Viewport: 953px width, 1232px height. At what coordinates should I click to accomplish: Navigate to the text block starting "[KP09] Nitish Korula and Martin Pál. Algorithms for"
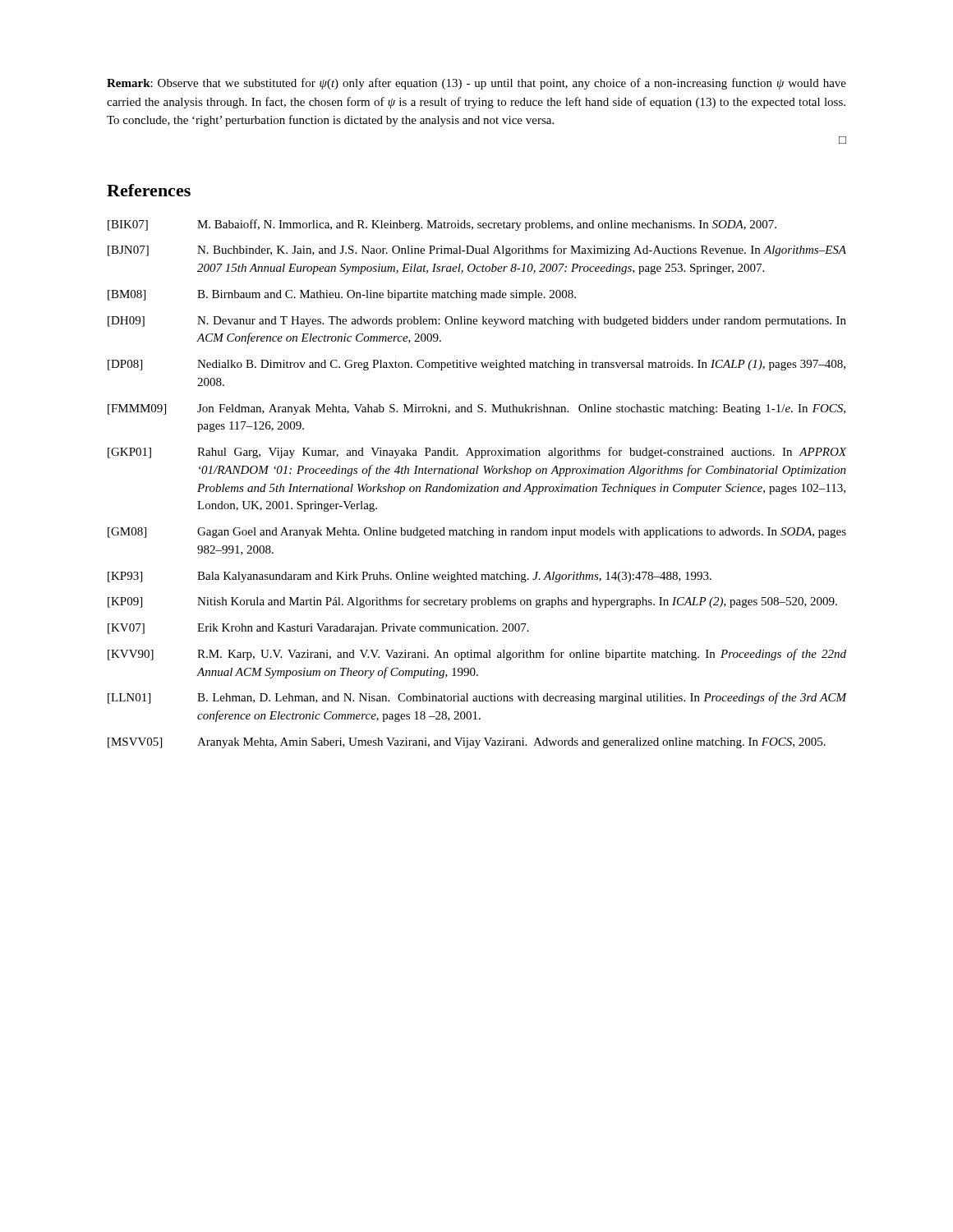click(x=476, y=602)
